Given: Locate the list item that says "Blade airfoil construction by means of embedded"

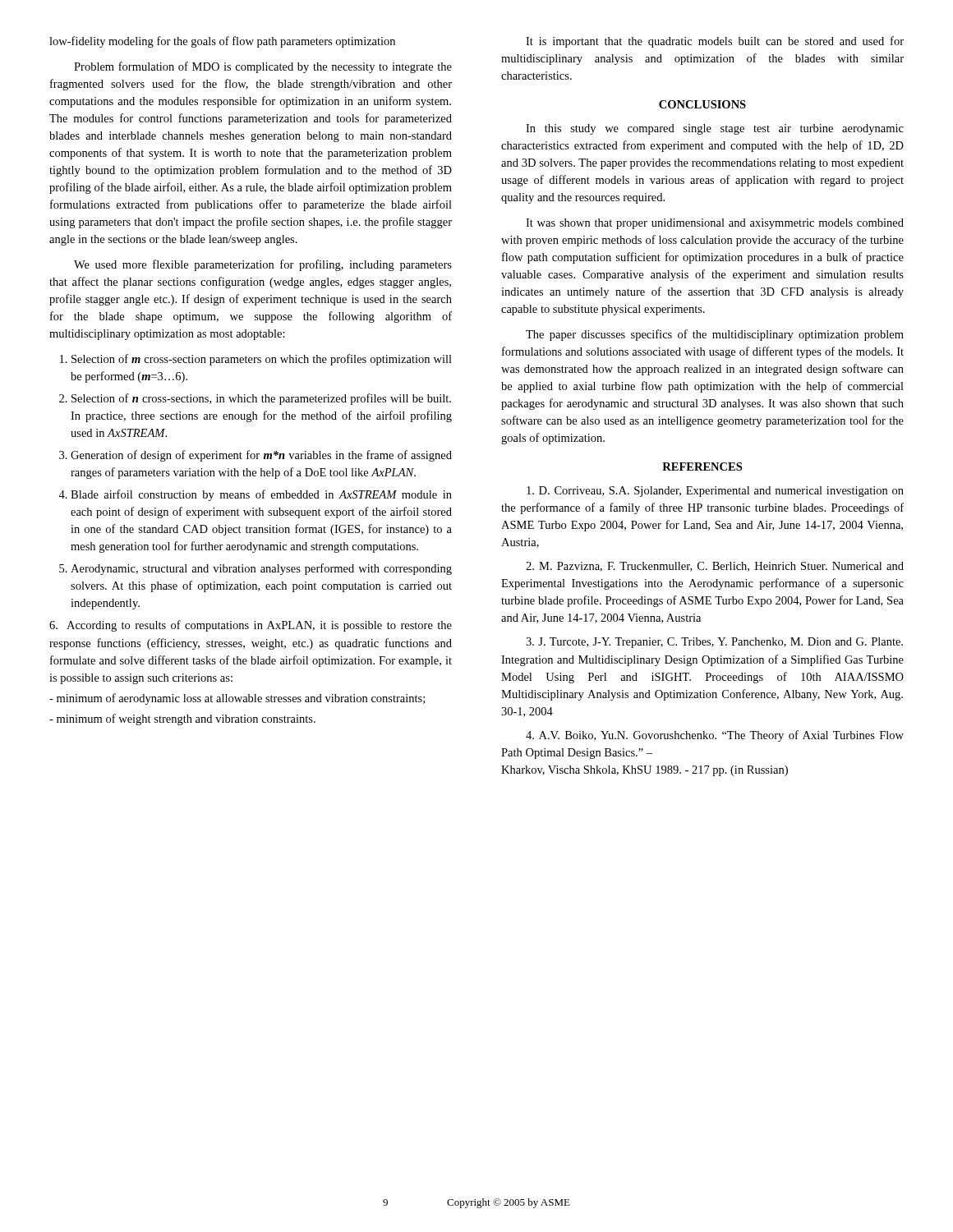Looking at the screenshot, I should coord(251,521).
